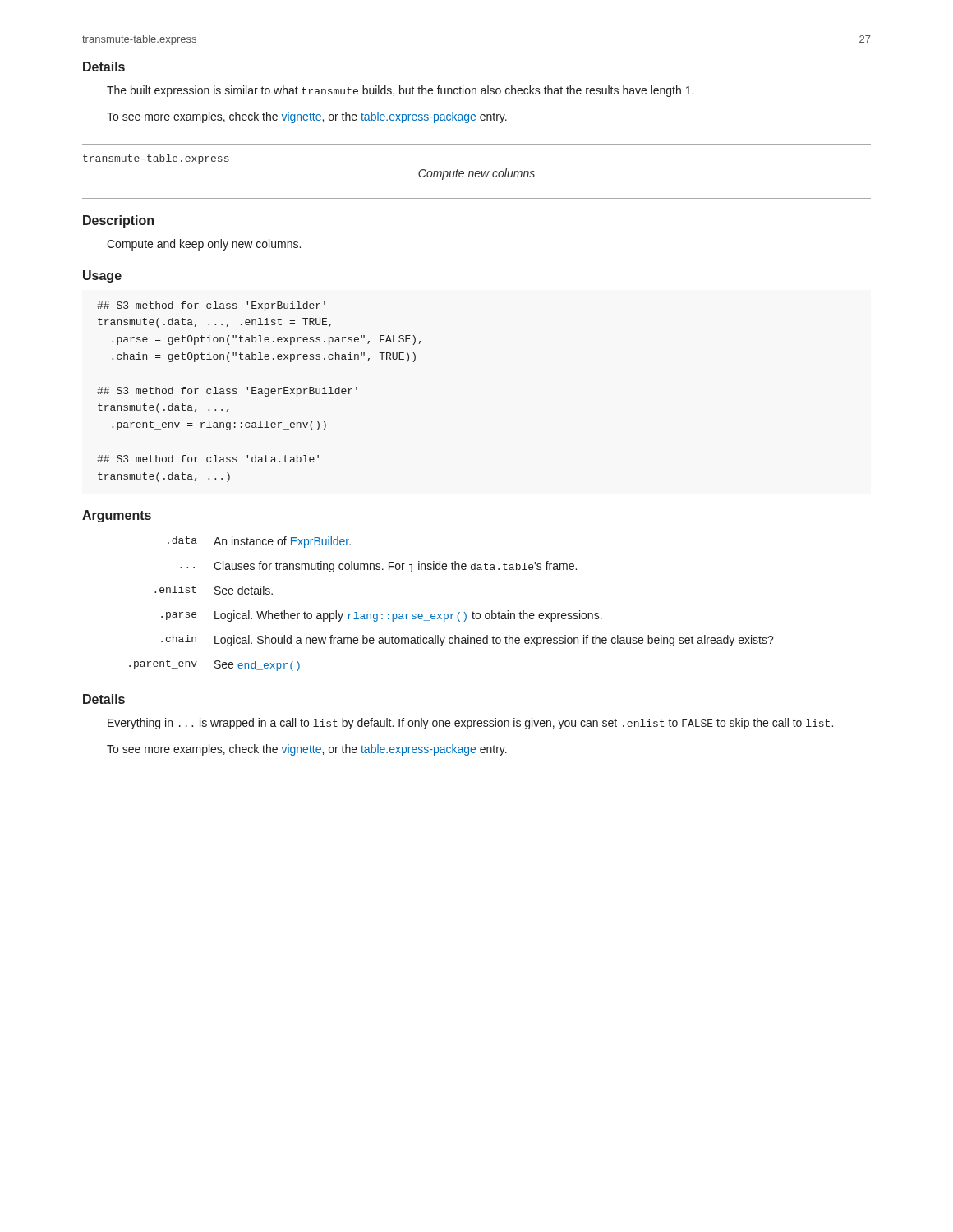Viewport: 953px width, 1232px height.
Task: Select the table that reads "See end_expr()"
Action: pyautogui.click(x=476, y=604)
